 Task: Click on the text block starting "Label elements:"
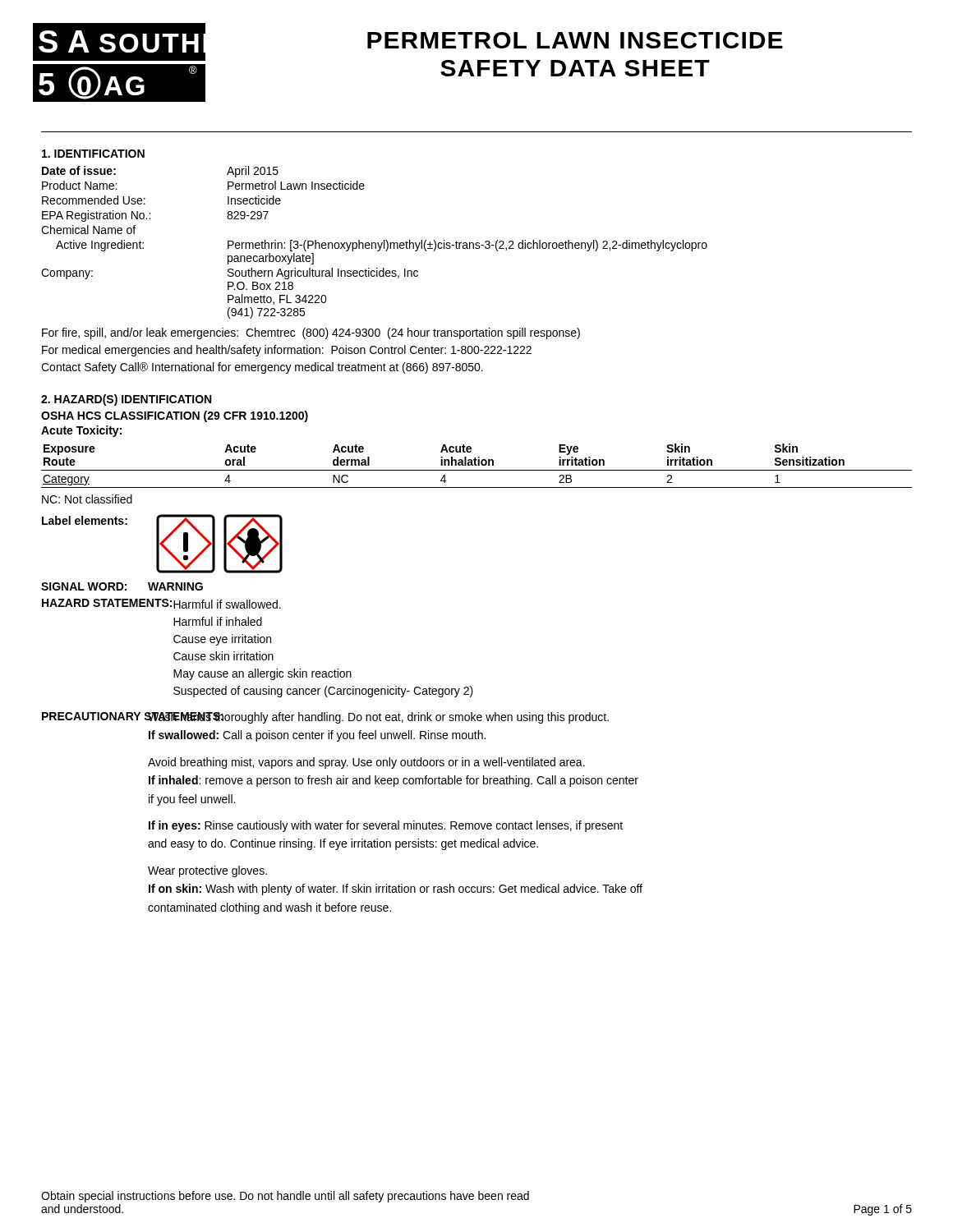[85, 521]
